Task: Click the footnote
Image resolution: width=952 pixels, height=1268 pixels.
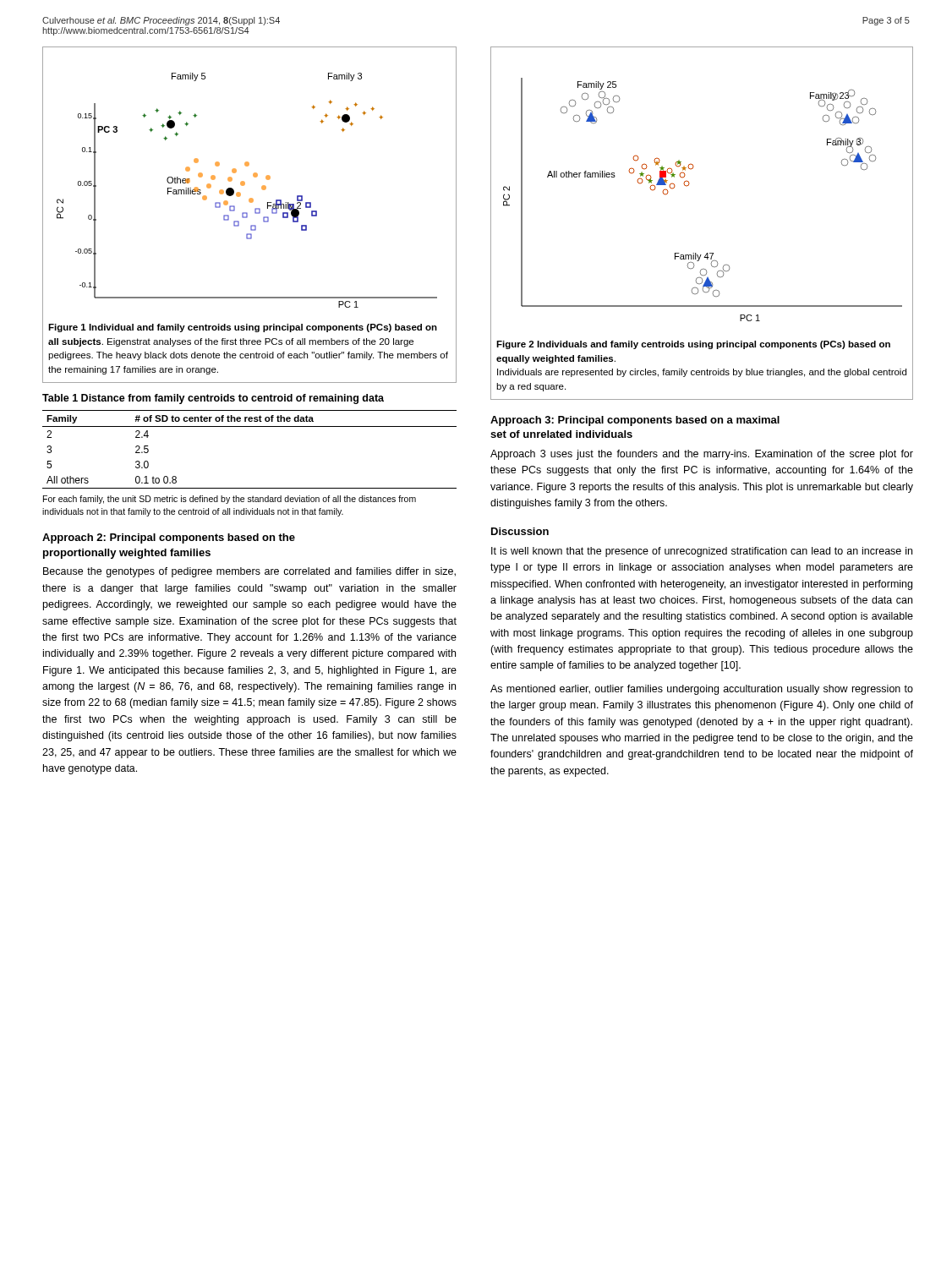Action: pos(229,505)
